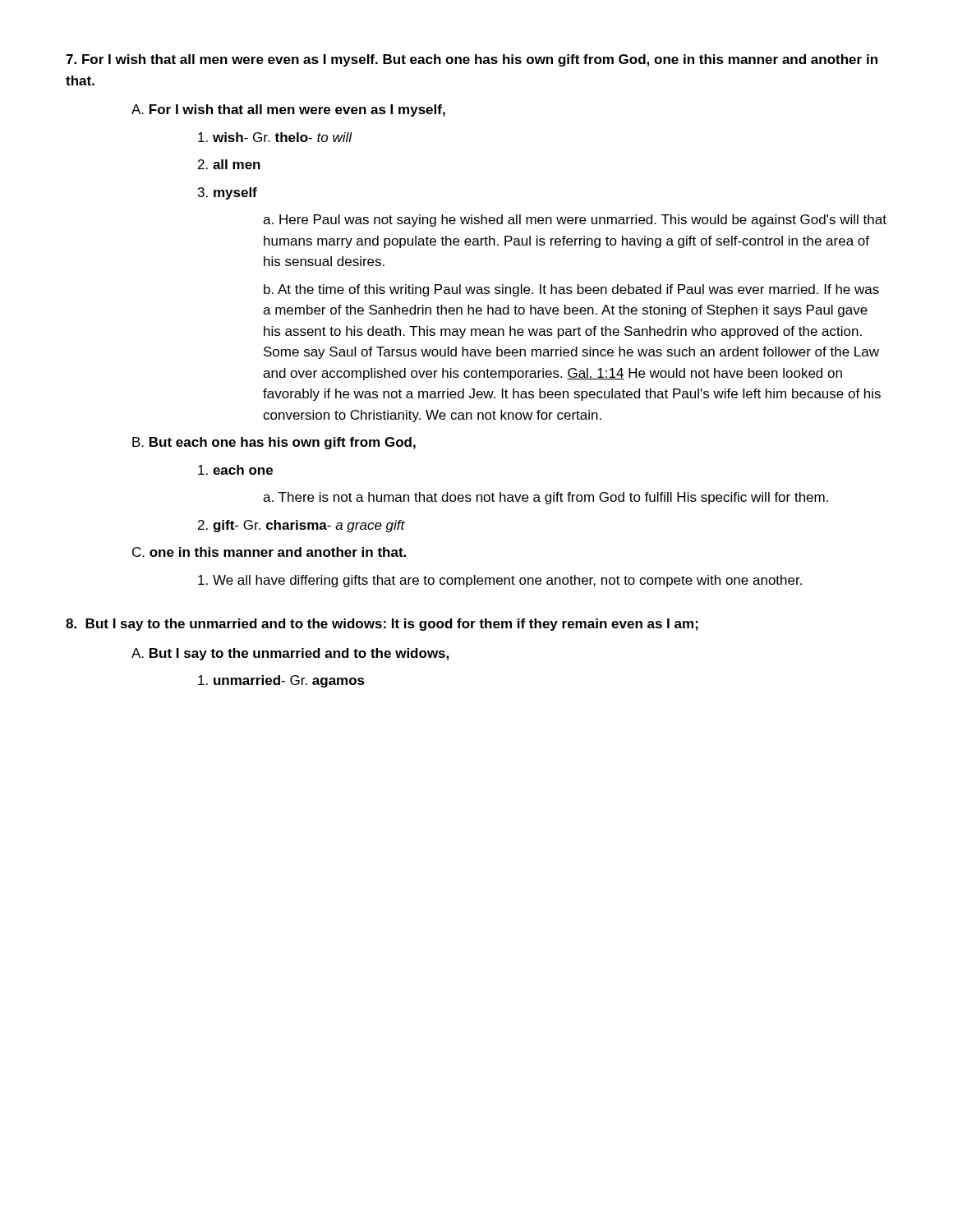This screenshot has height=1232, width=953.
Task: Click on the element starting "2. gift- Gr. charisma- a"
Action: point(302,526)
